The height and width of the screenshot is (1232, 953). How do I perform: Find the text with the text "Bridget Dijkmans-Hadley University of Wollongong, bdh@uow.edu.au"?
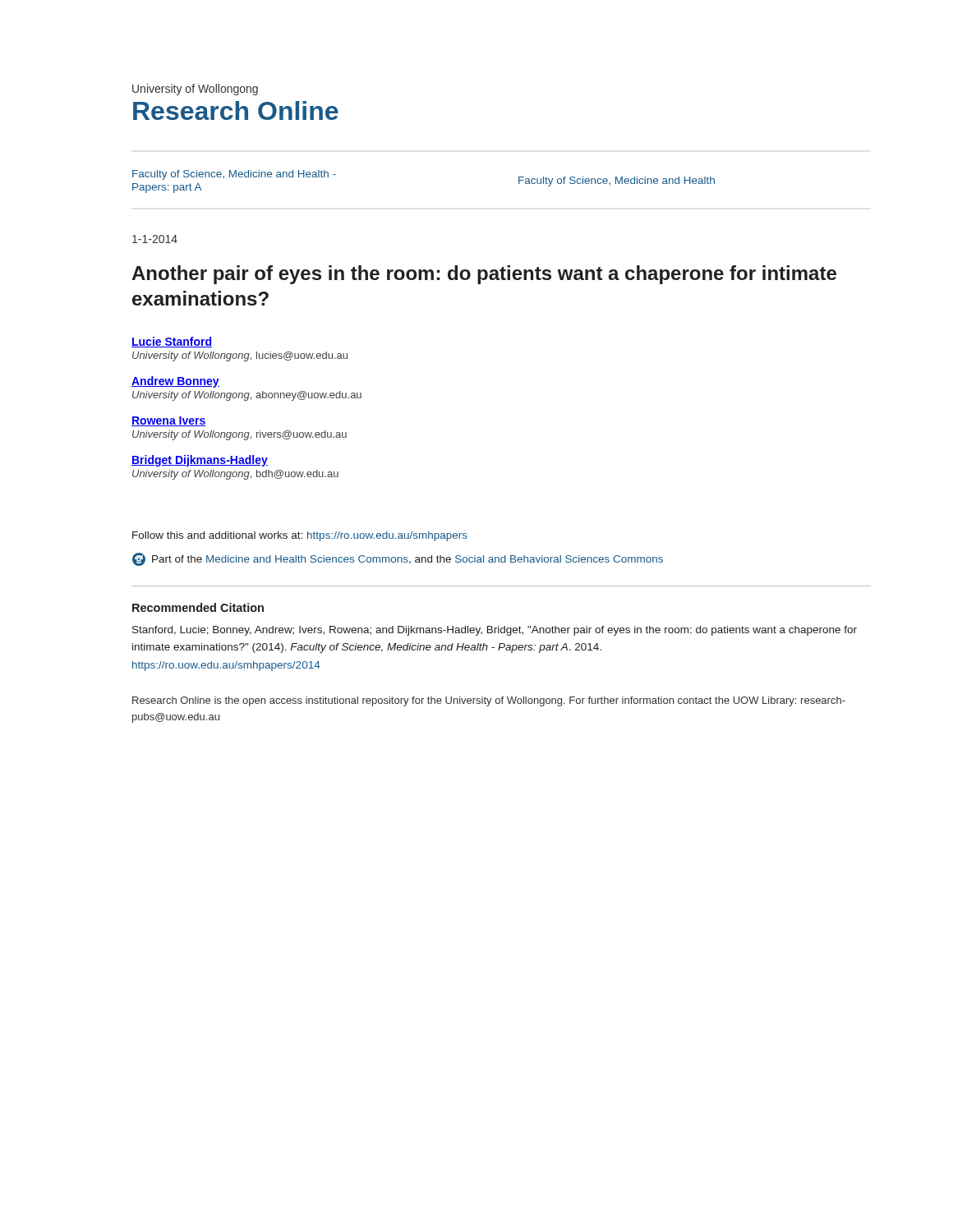200,461
